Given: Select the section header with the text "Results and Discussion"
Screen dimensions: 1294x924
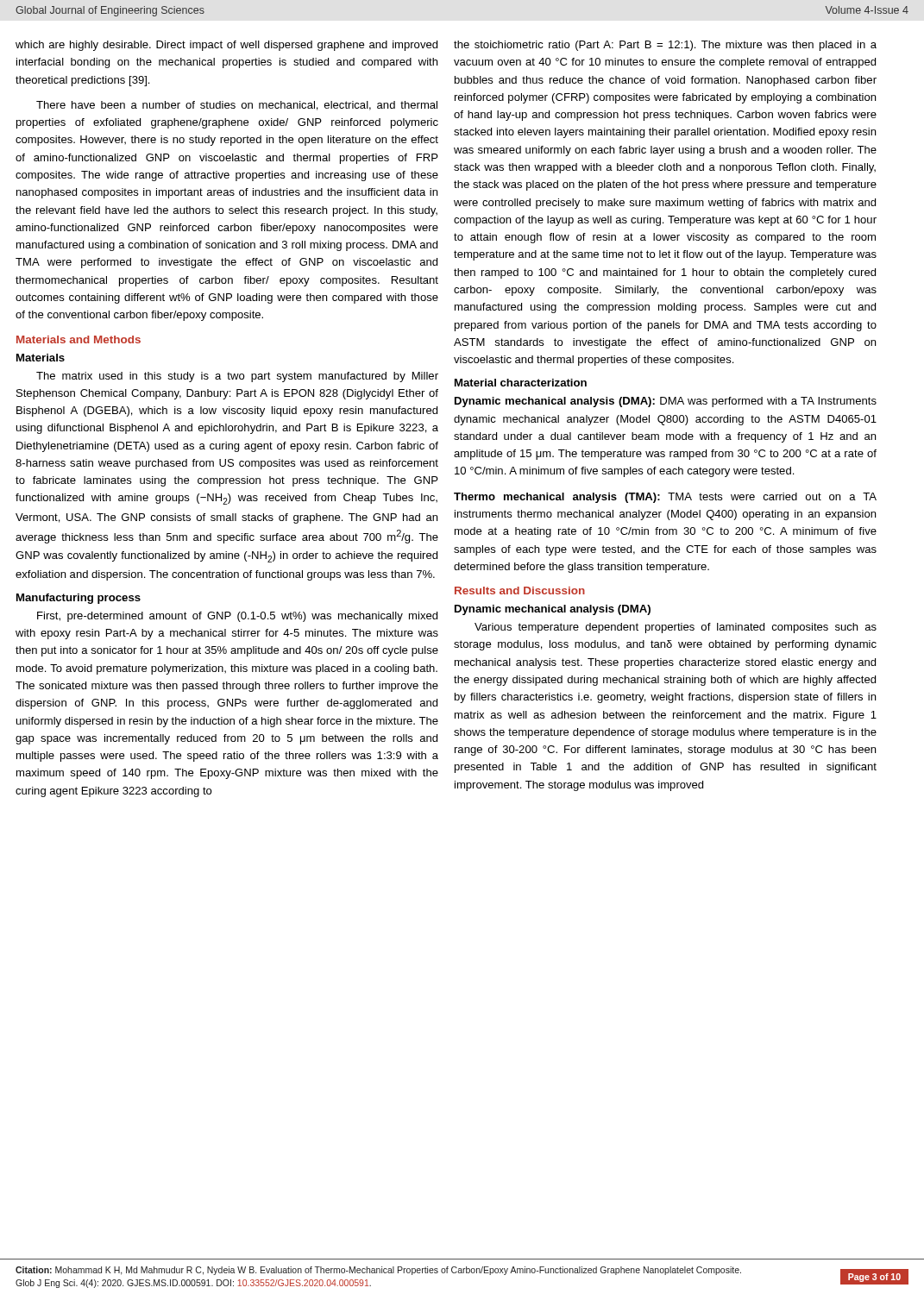Looking at the screenshot, I should tap(519, 591).
